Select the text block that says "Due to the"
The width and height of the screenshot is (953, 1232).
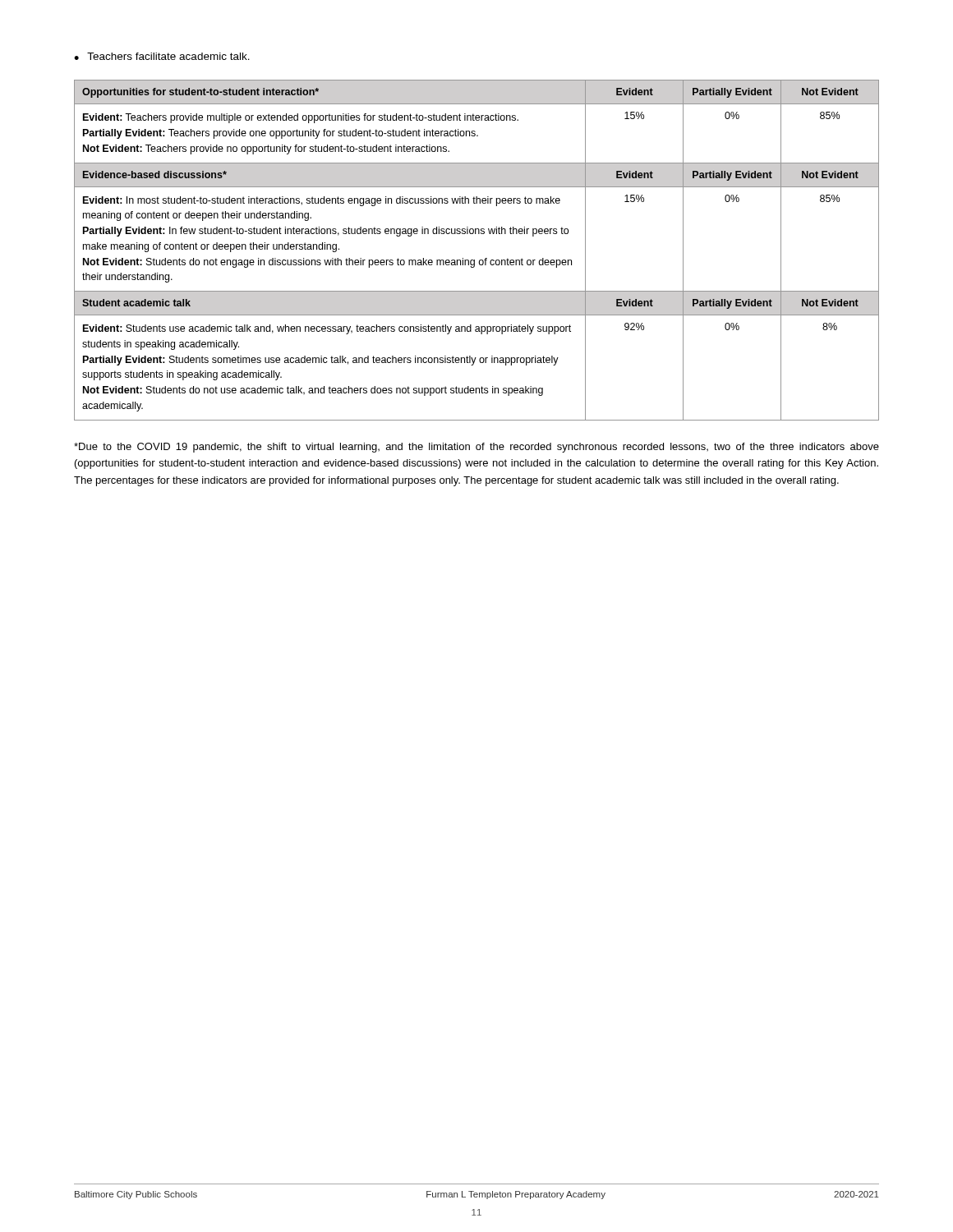476,463
